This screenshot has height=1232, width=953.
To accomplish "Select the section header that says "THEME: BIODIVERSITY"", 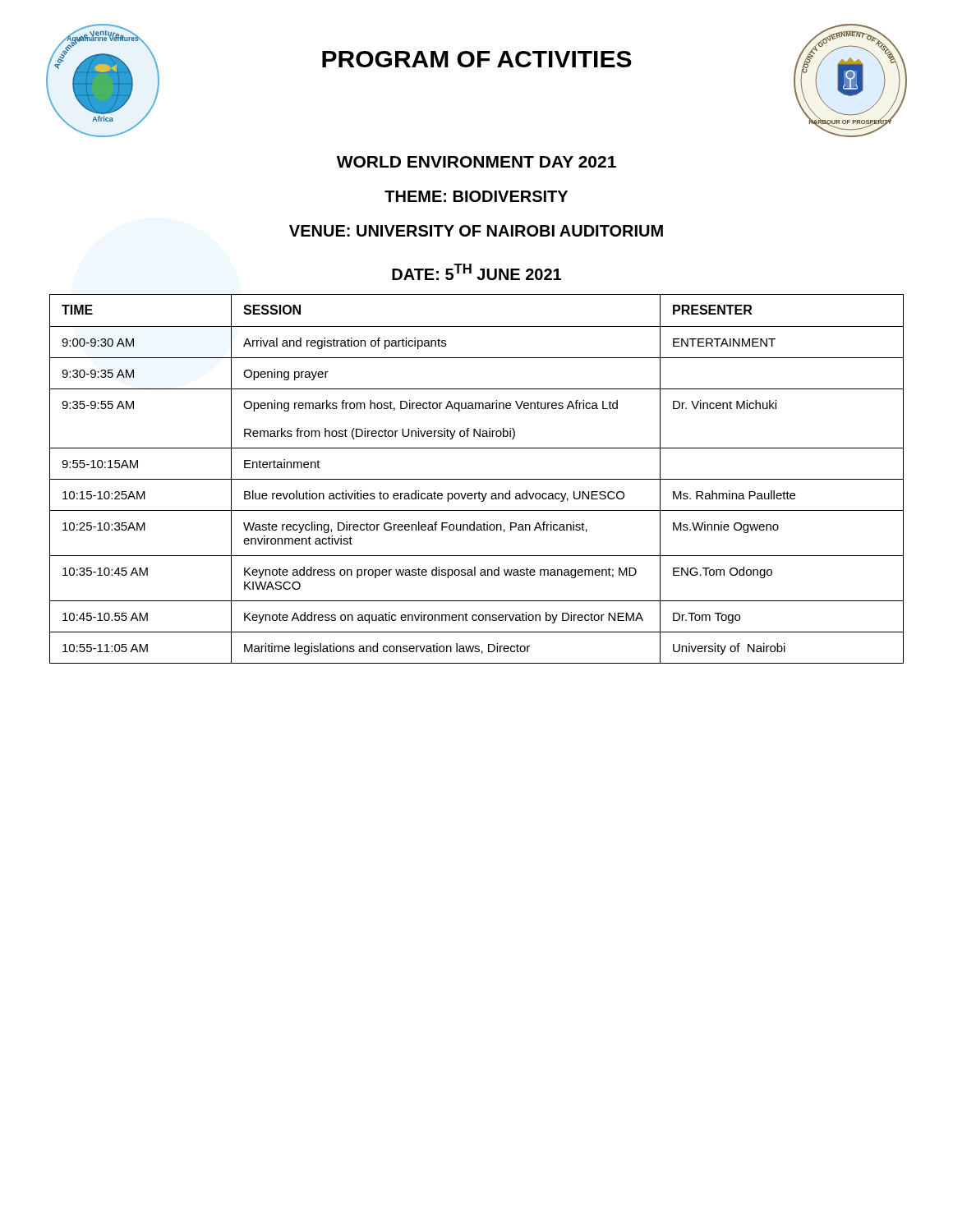I will (x=476, y=196).
